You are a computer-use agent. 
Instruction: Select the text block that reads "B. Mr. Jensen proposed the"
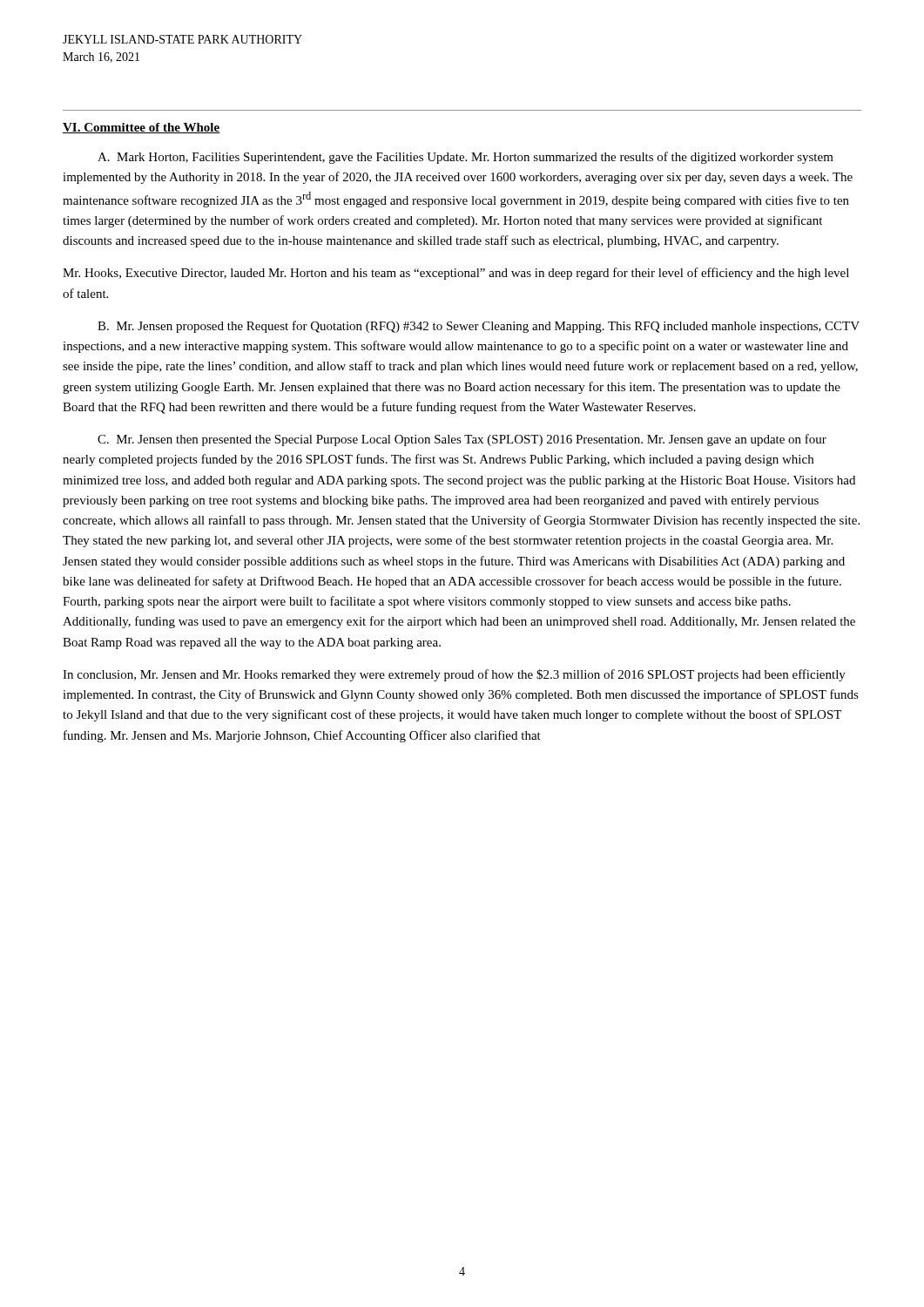pos(462,367)
